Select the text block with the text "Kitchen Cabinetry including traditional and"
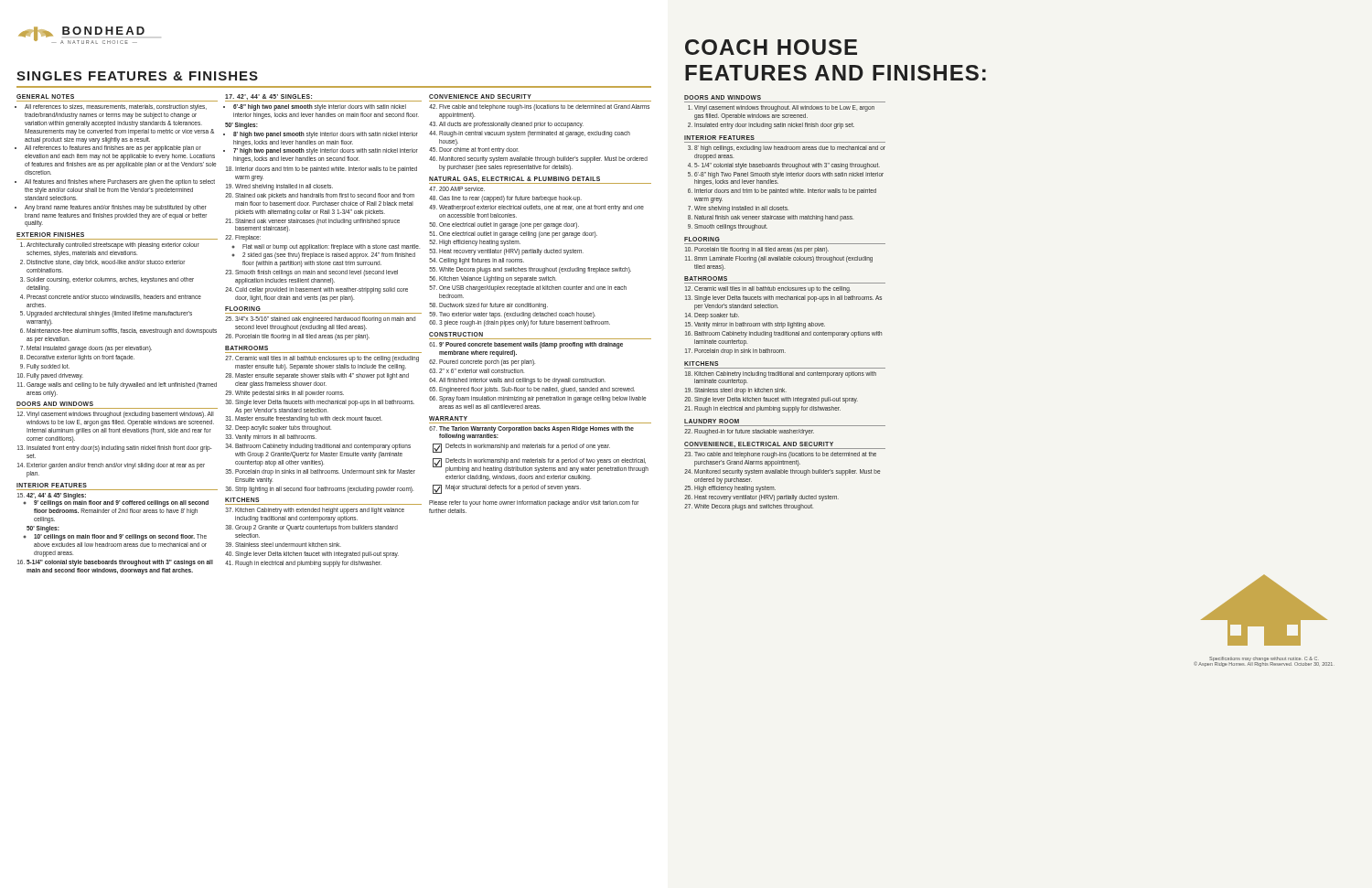This screenshot has width=1372, height=888. [x=790, y=392]
